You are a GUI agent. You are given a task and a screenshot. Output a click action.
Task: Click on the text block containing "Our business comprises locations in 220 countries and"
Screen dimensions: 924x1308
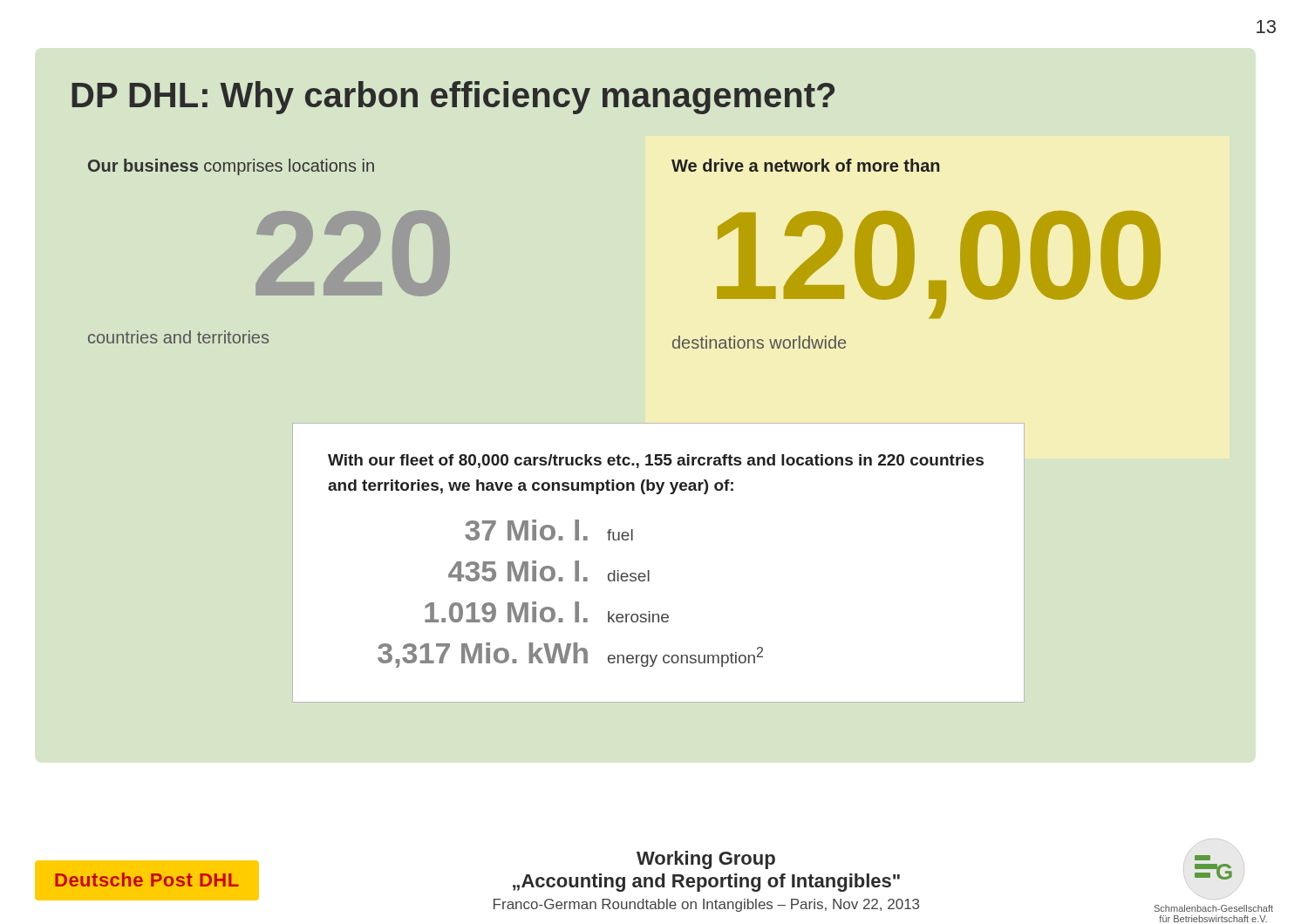click(353, 252)
